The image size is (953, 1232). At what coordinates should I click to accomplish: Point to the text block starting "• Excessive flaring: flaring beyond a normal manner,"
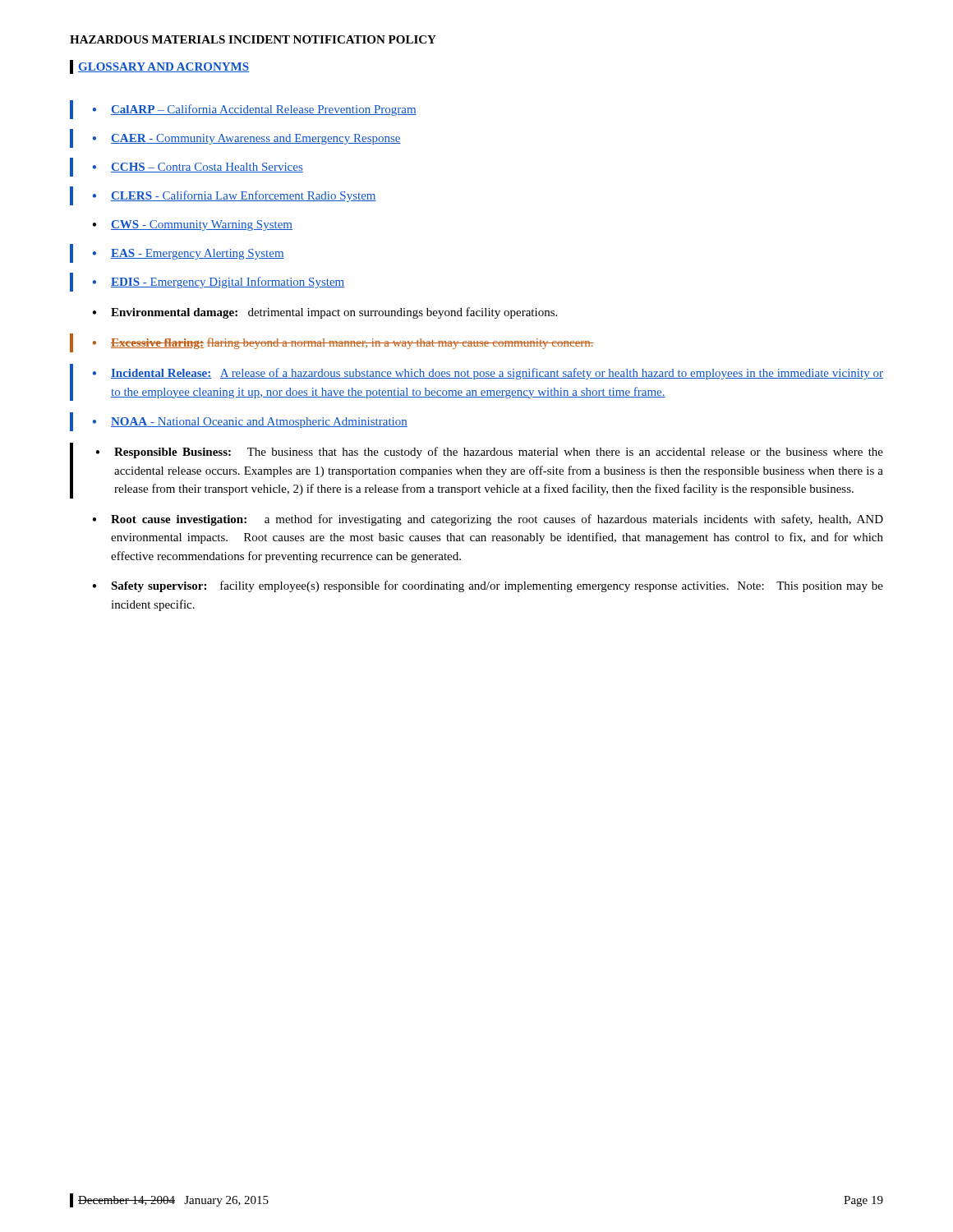pyautogui.click(x=481, y=343)
